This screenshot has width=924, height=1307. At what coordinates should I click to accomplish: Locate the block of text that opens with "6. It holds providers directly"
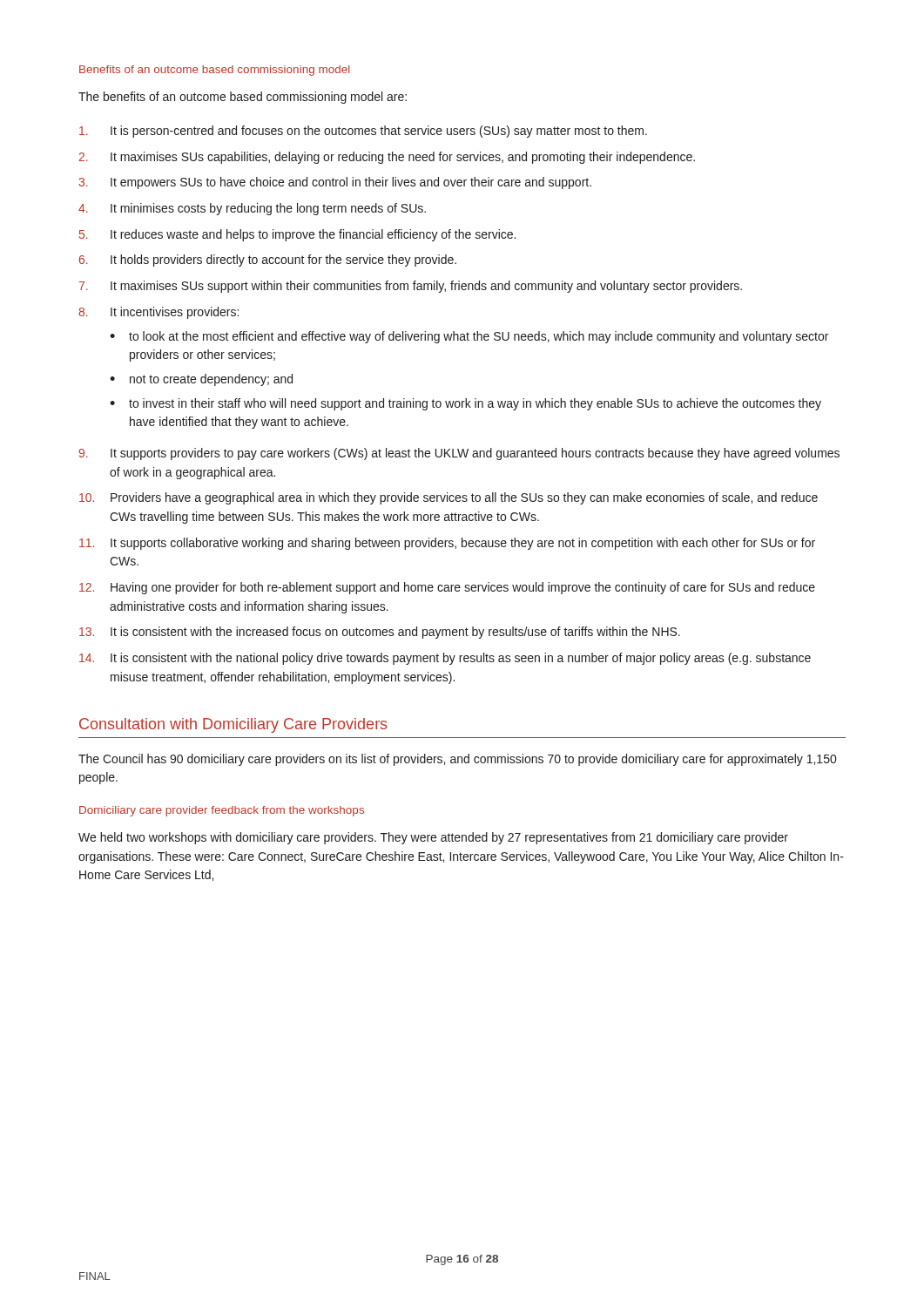(462, 261)
